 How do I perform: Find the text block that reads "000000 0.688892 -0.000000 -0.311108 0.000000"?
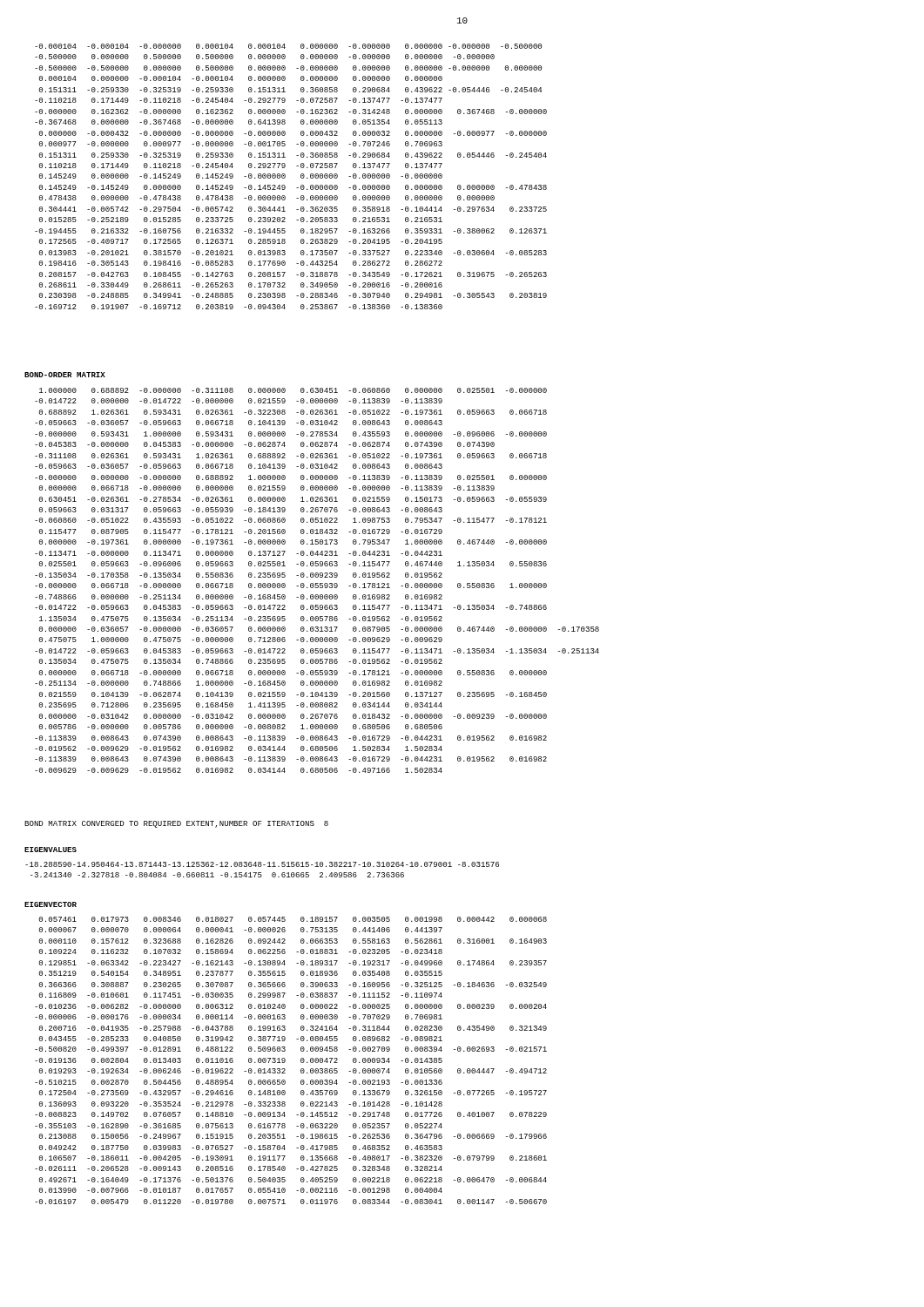[x=312, y=581]
